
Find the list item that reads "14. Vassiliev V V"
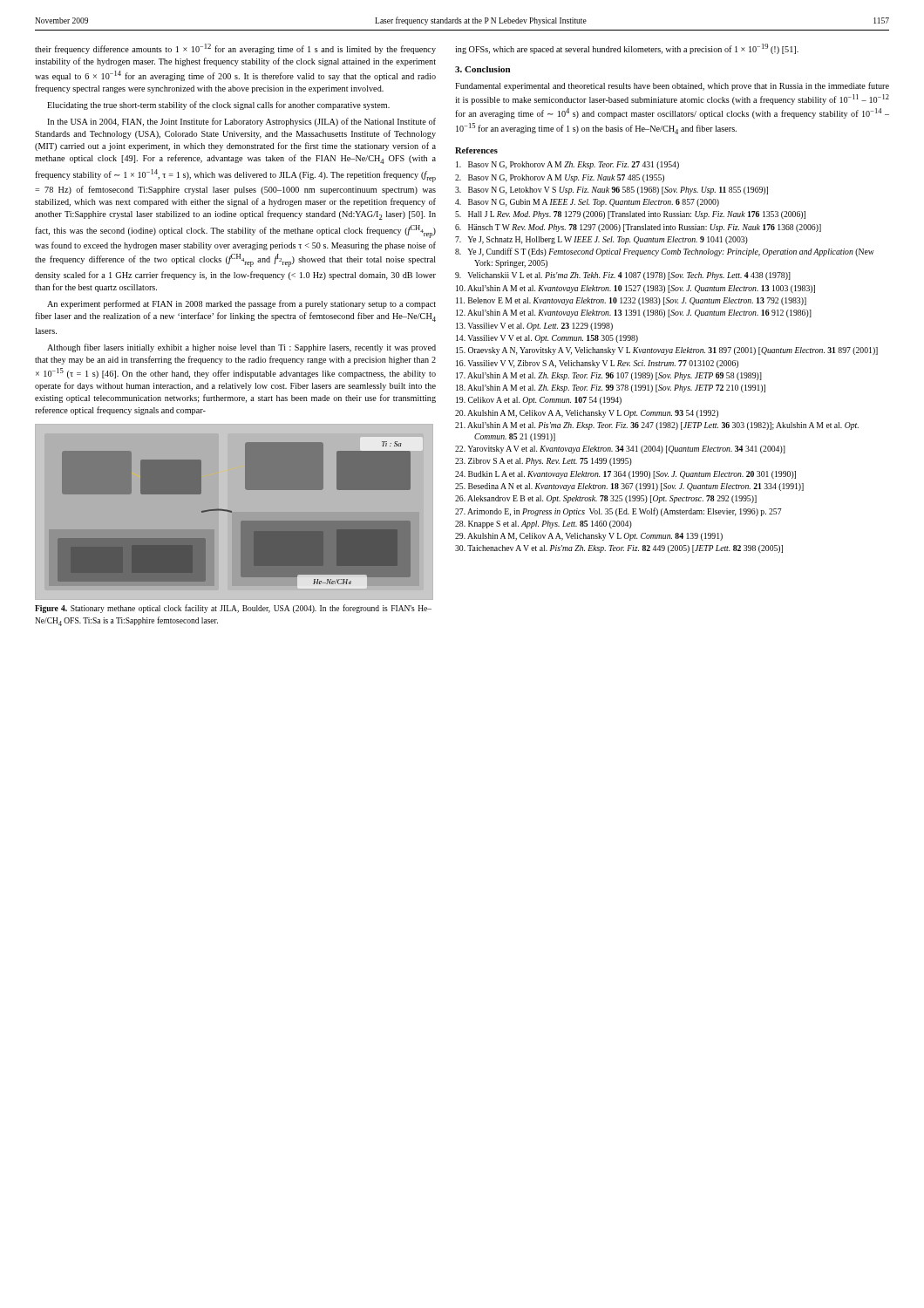click(672, 339)
